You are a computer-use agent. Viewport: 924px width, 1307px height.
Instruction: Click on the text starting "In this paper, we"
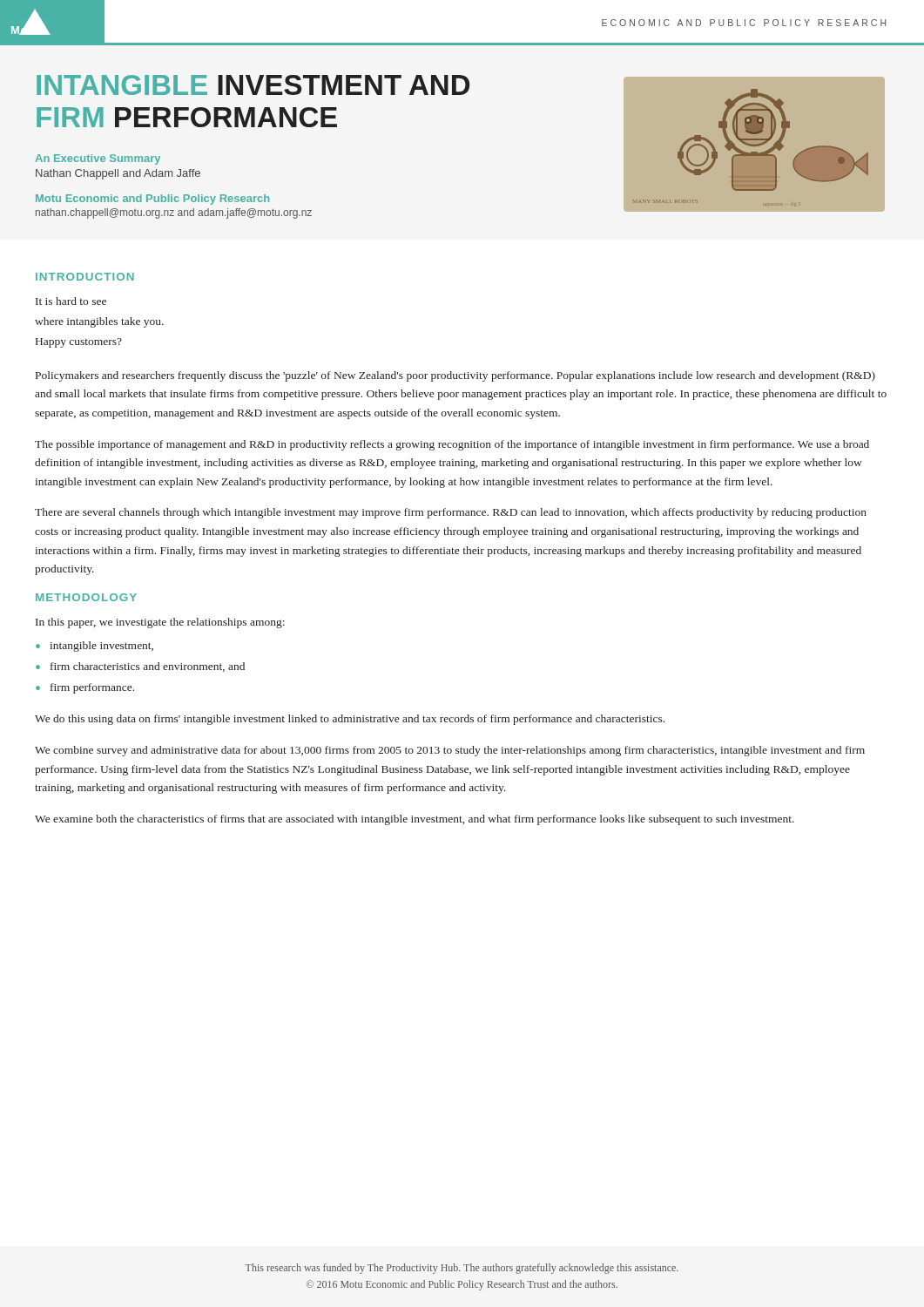coord(160,621)
